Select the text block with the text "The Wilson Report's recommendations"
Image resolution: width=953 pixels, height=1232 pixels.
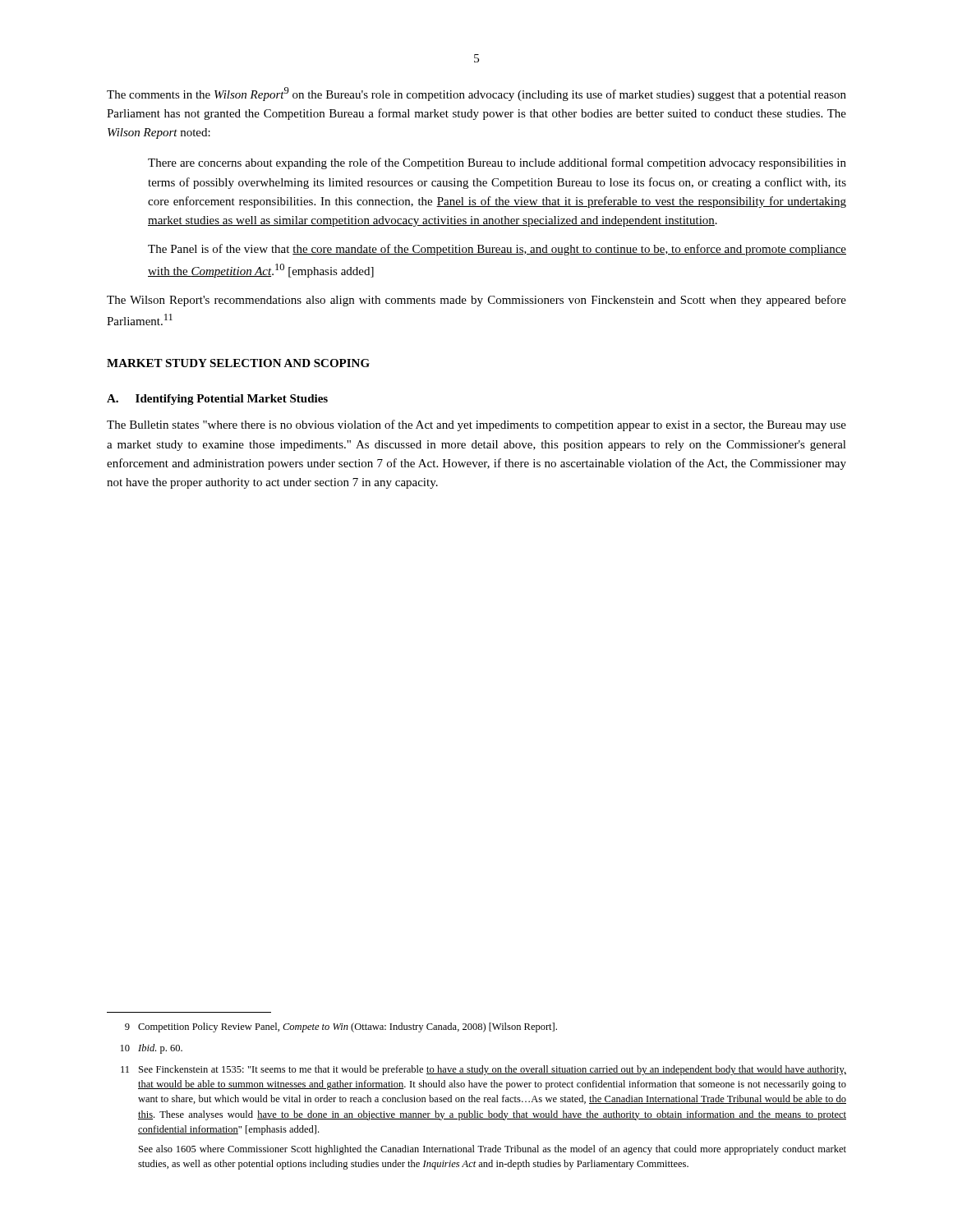tap(476, 310)
